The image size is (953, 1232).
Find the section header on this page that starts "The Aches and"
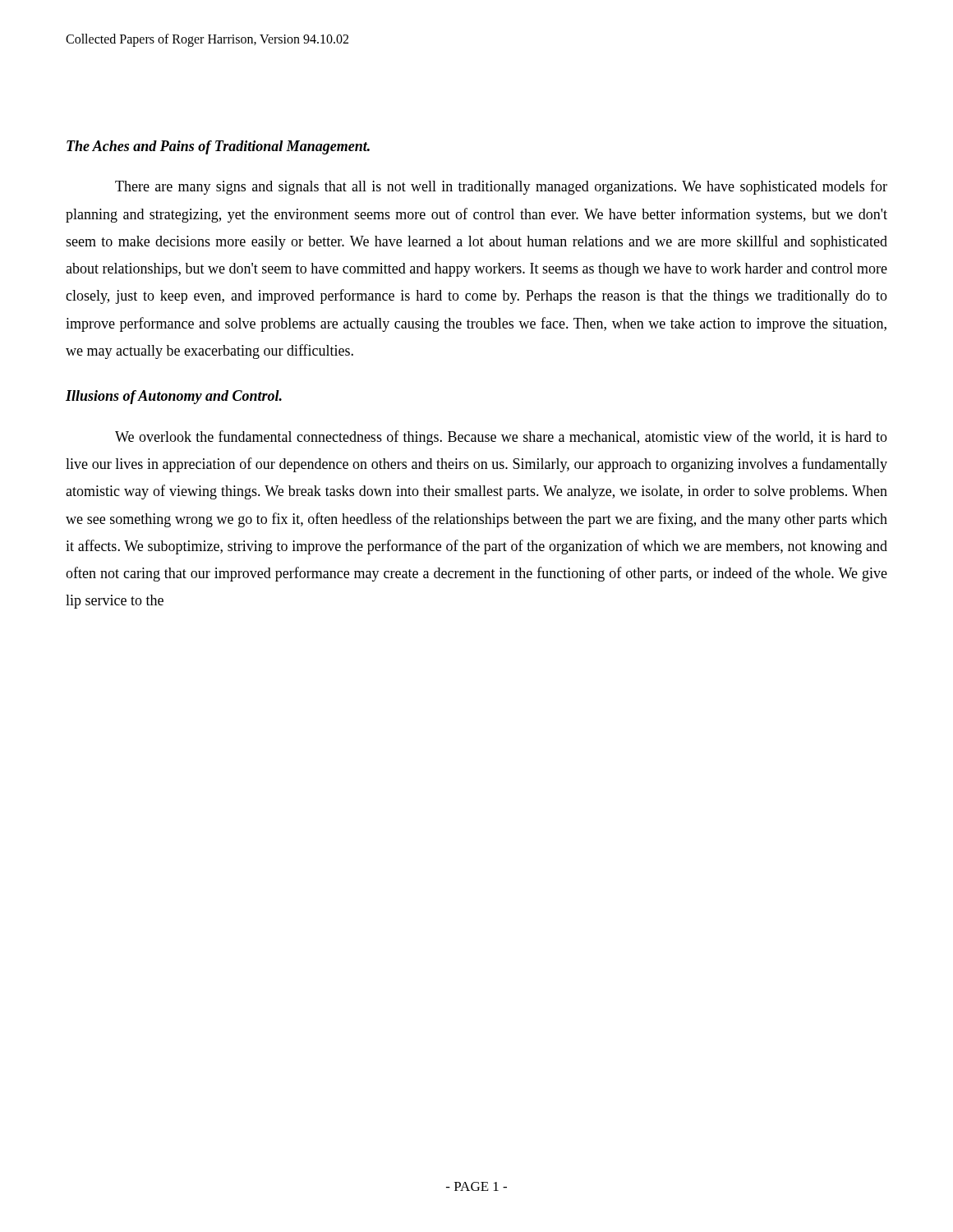click(x=218, y=147)
